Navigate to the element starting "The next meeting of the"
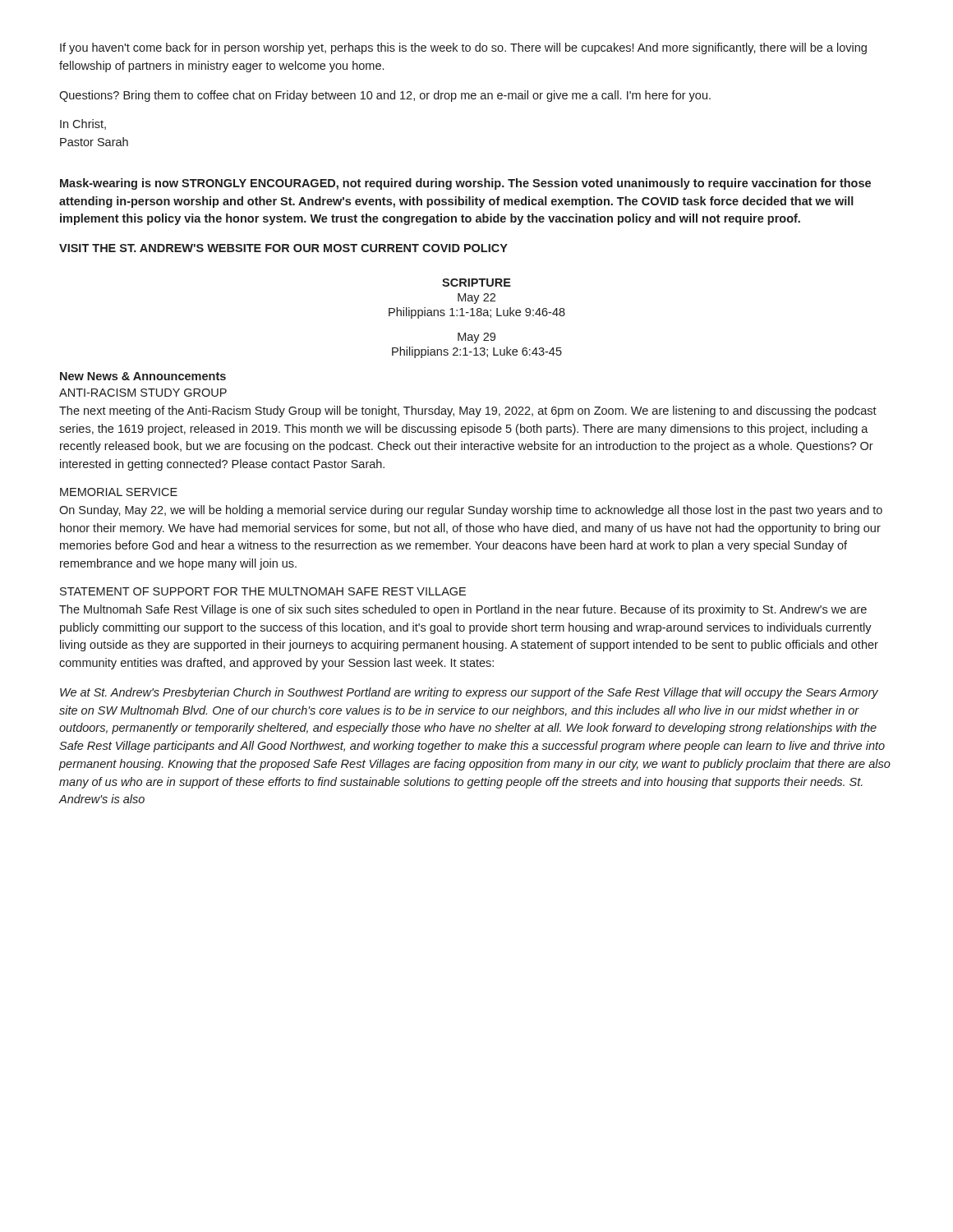This screenshot has width=953, height=1232. (468, 437)
